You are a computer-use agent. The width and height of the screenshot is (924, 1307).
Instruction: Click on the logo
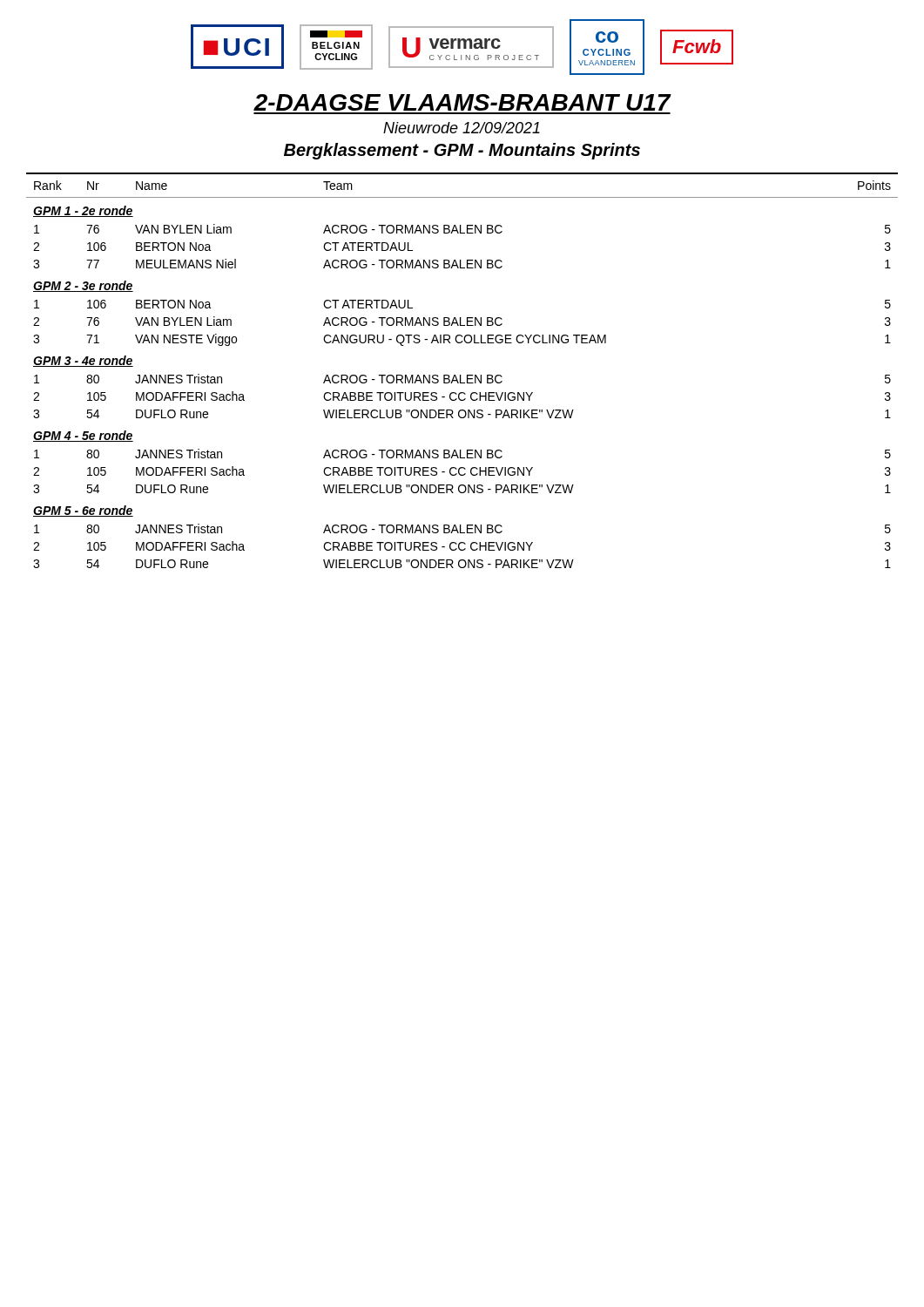click(x=462, y=42)
